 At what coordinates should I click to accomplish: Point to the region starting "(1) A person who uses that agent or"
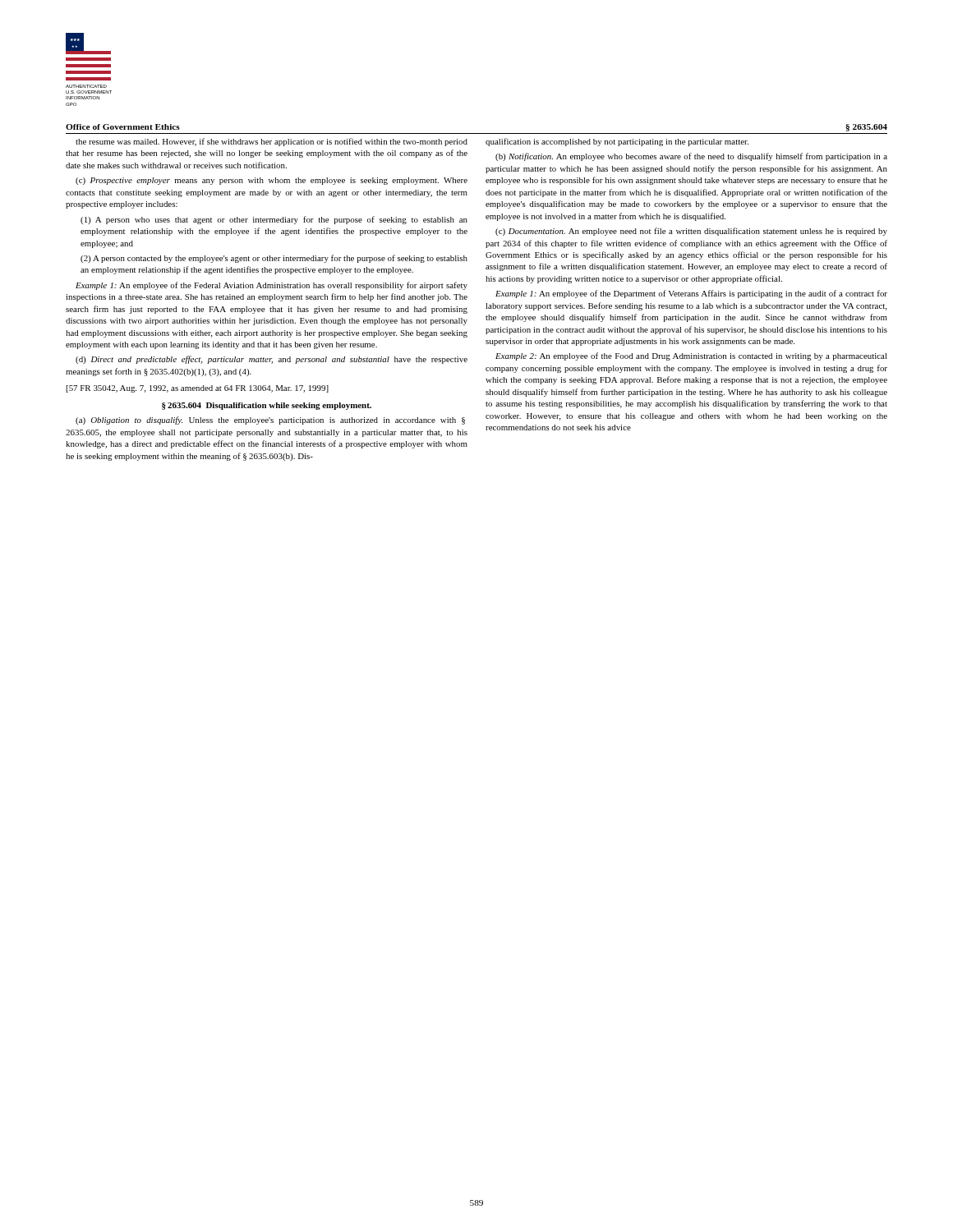click(x=267, y=231)
